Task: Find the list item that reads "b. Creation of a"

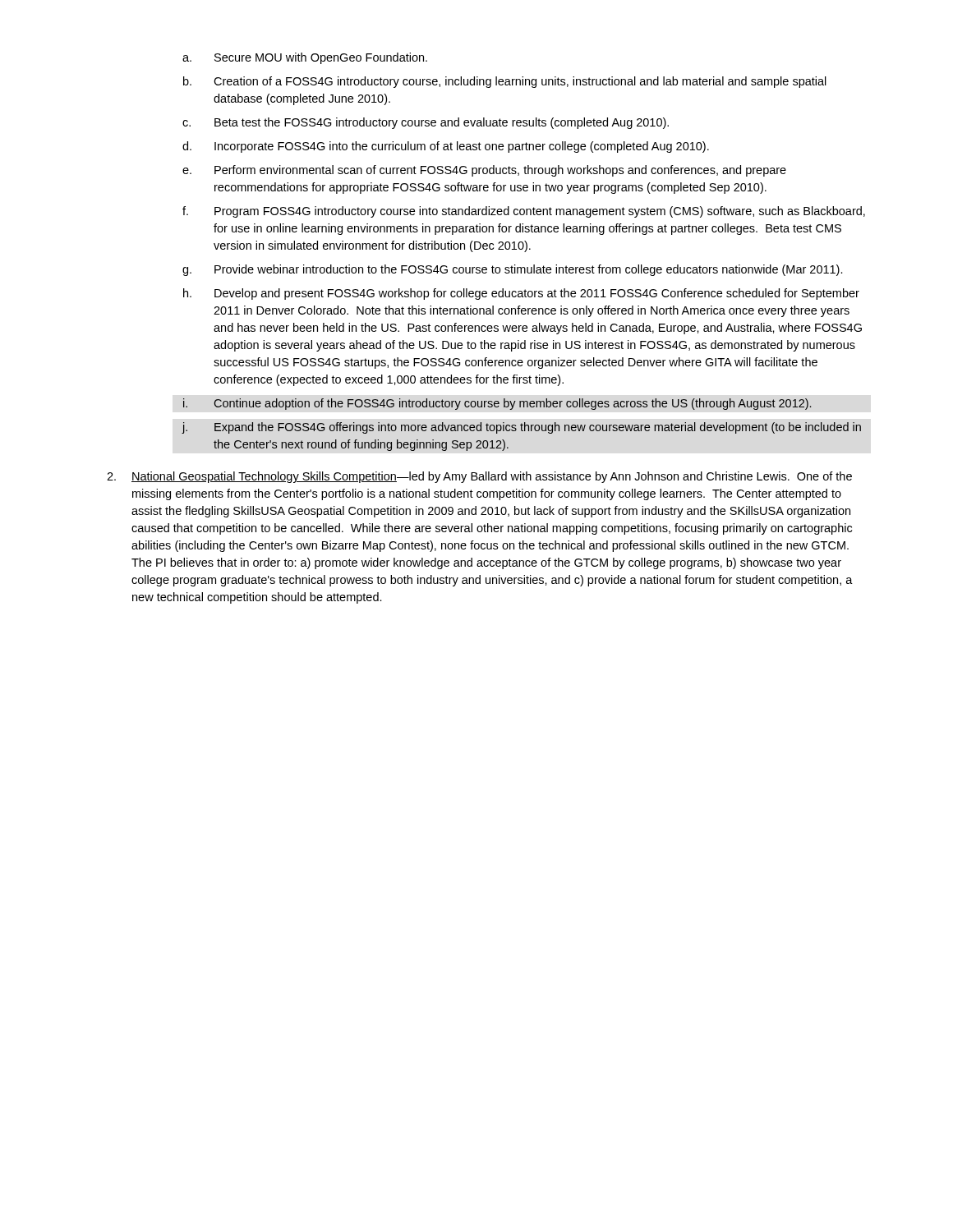Action: (x=522, y=90)
